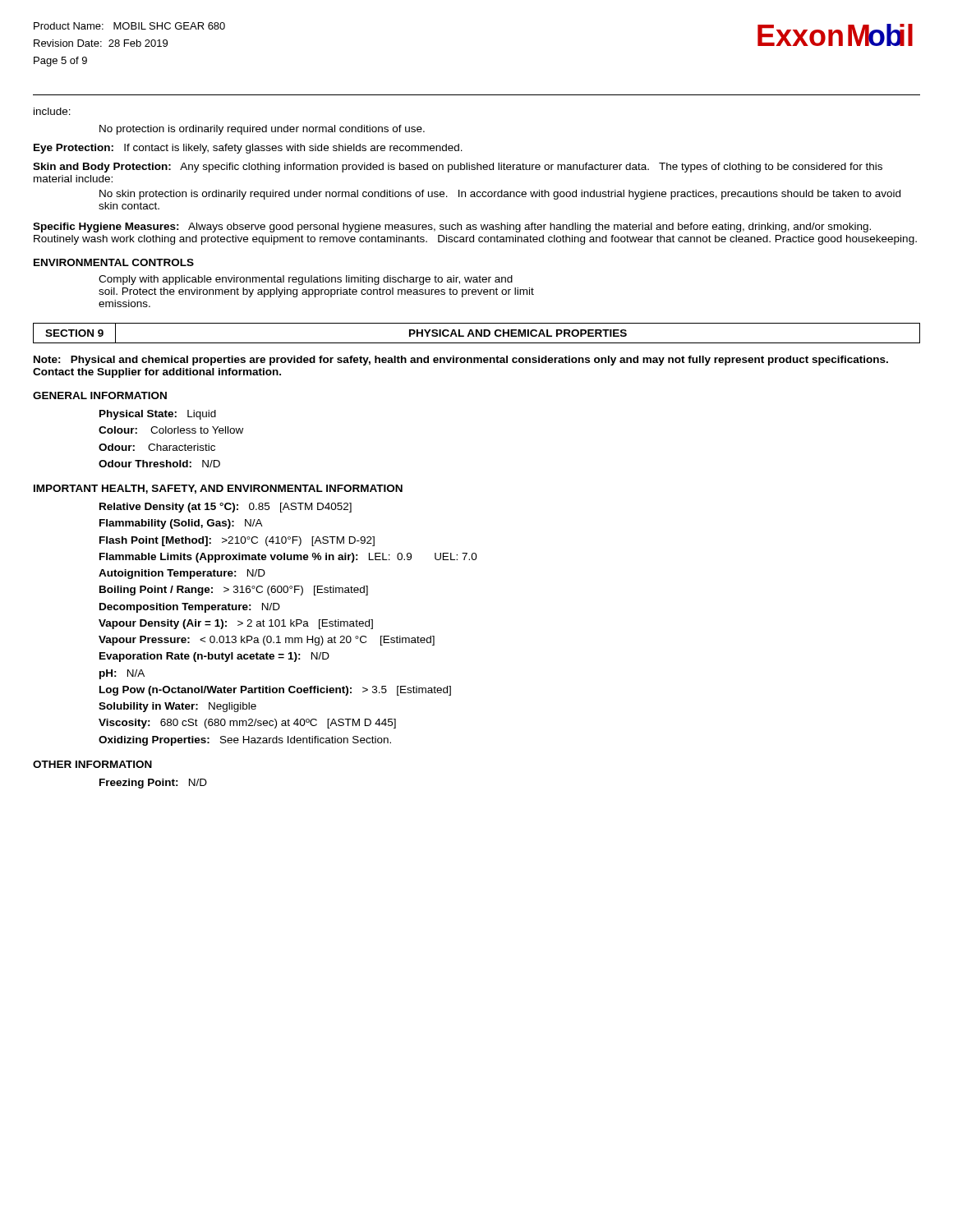Click on the element starting "IMPORTANT HEALTH, SAFETY, AND ENVIRONMENTAL"
Screen dimensions: 1232x953
218,488
